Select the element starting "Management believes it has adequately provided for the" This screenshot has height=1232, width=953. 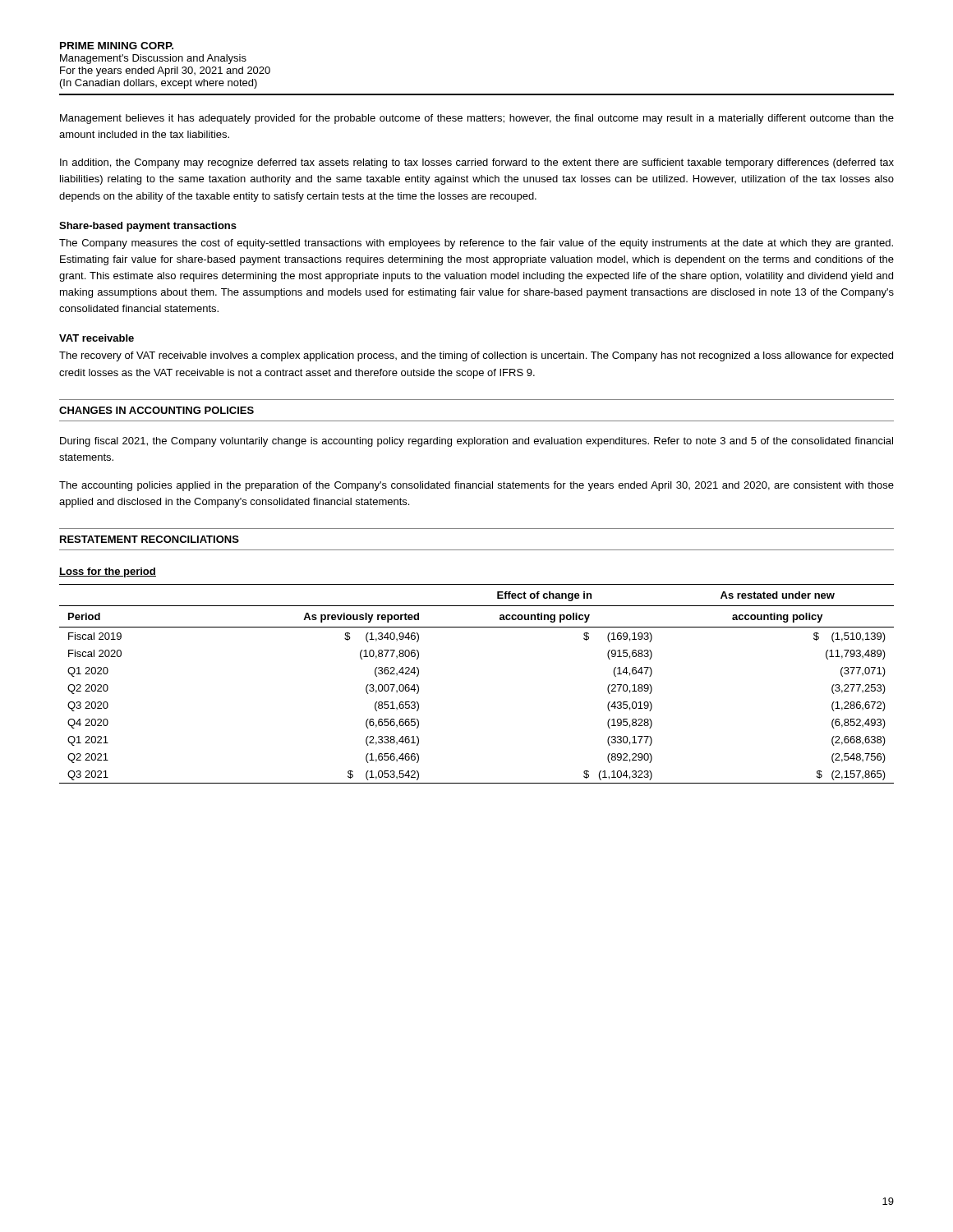click(x=476, y=126)
